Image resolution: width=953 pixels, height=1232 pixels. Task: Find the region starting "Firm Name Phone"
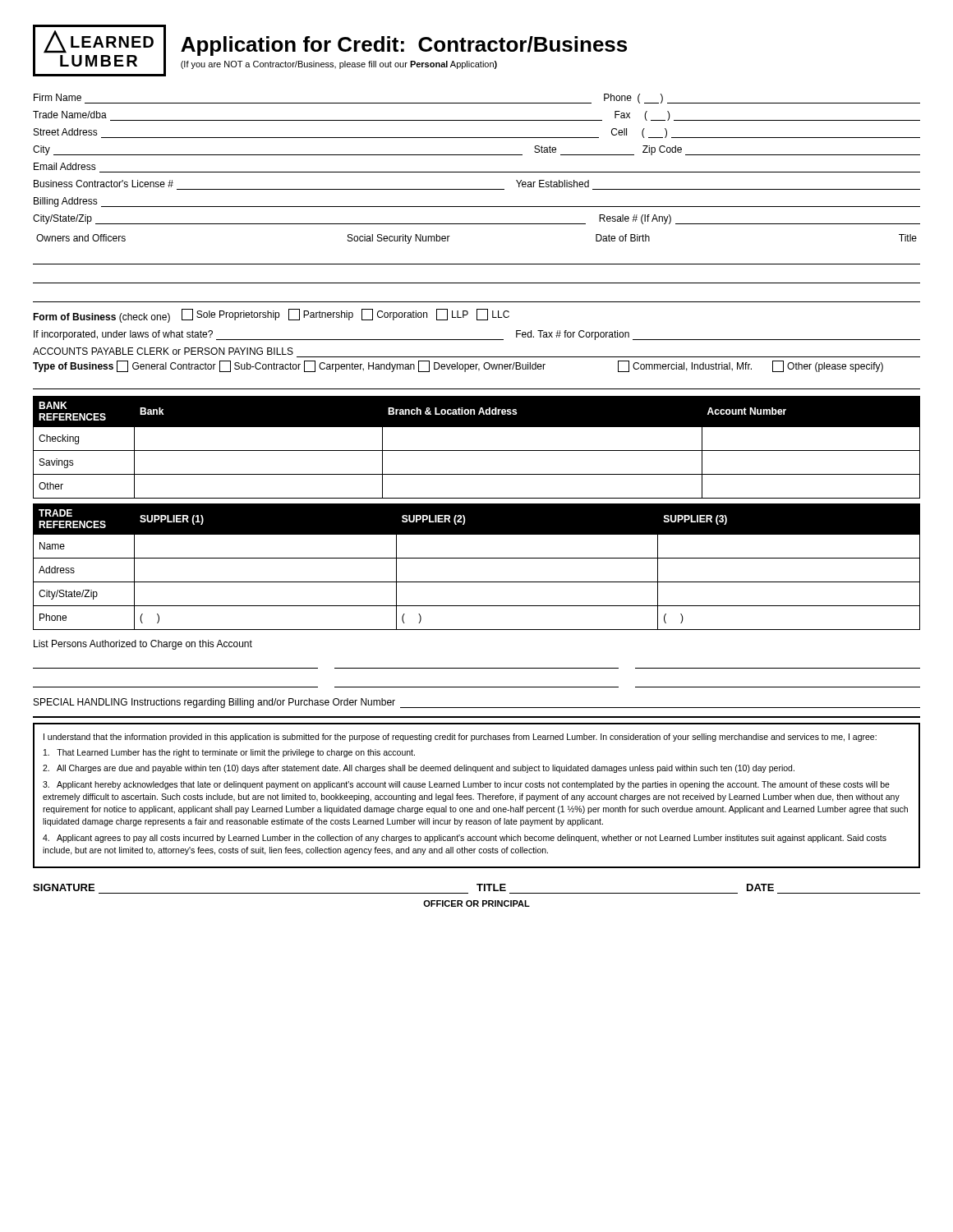pos(476,97)
